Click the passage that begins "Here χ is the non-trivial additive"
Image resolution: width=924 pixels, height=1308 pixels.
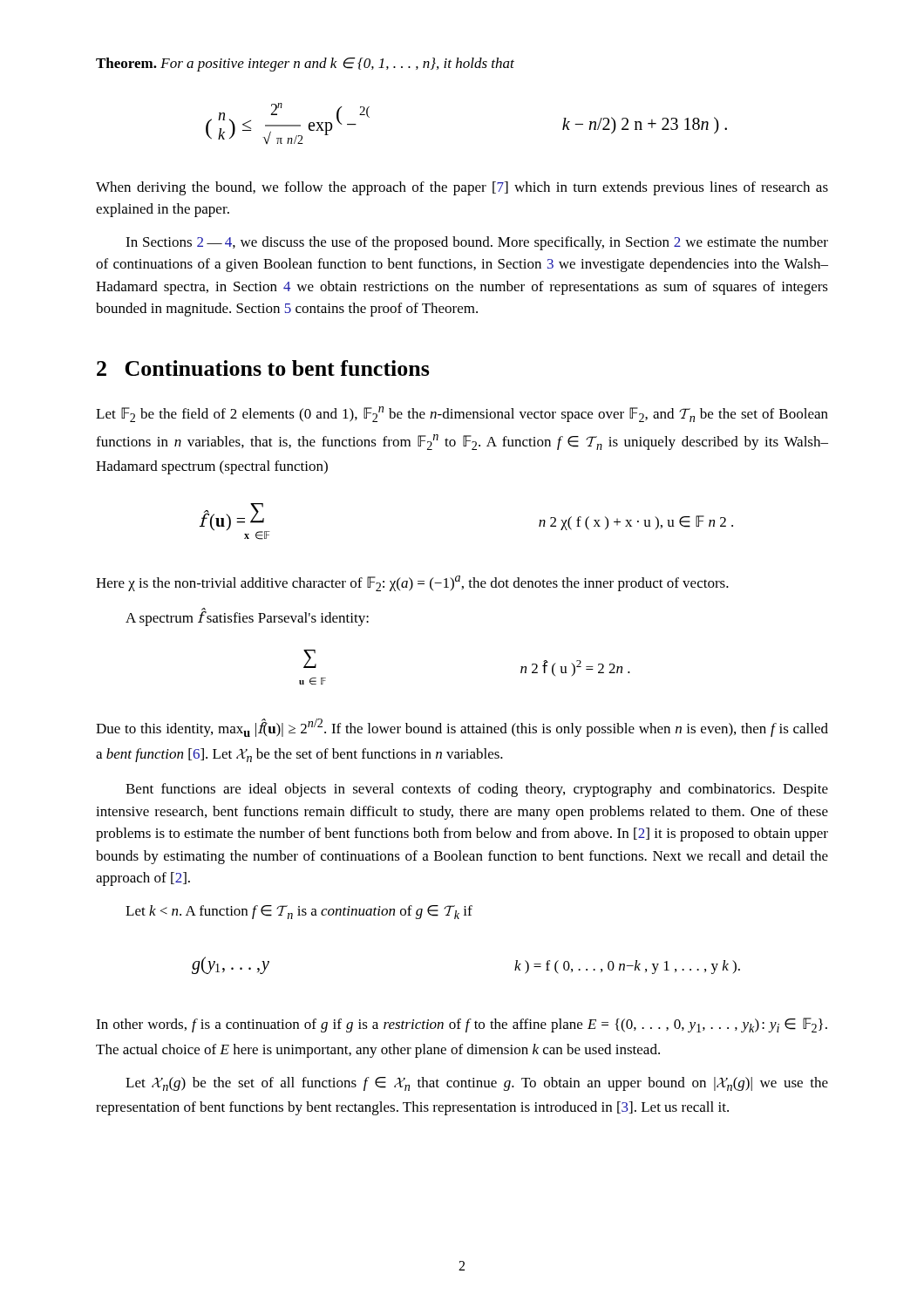(413, 582)
